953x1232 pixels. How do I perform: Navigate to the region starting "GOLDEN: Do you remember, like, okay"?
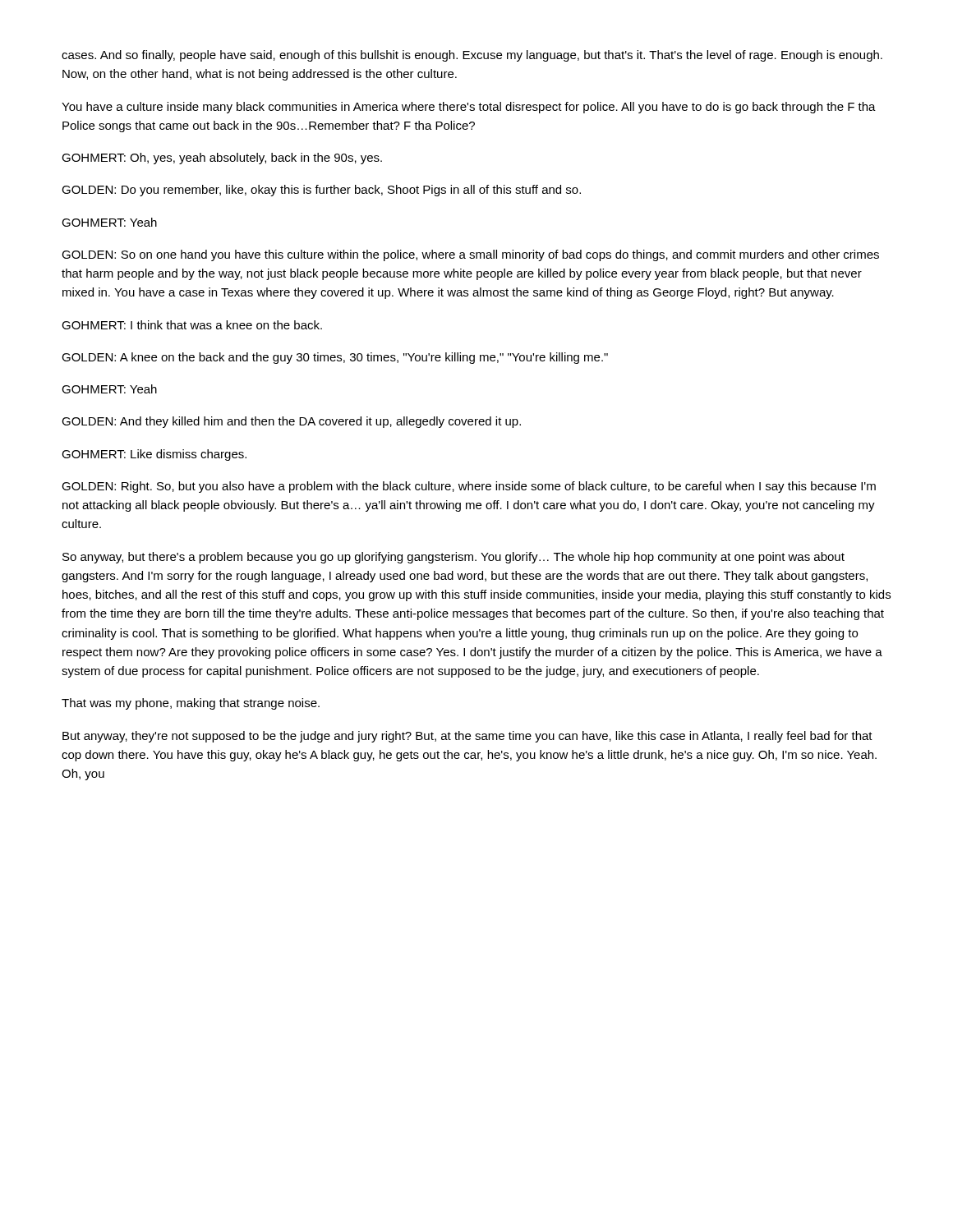322,190
